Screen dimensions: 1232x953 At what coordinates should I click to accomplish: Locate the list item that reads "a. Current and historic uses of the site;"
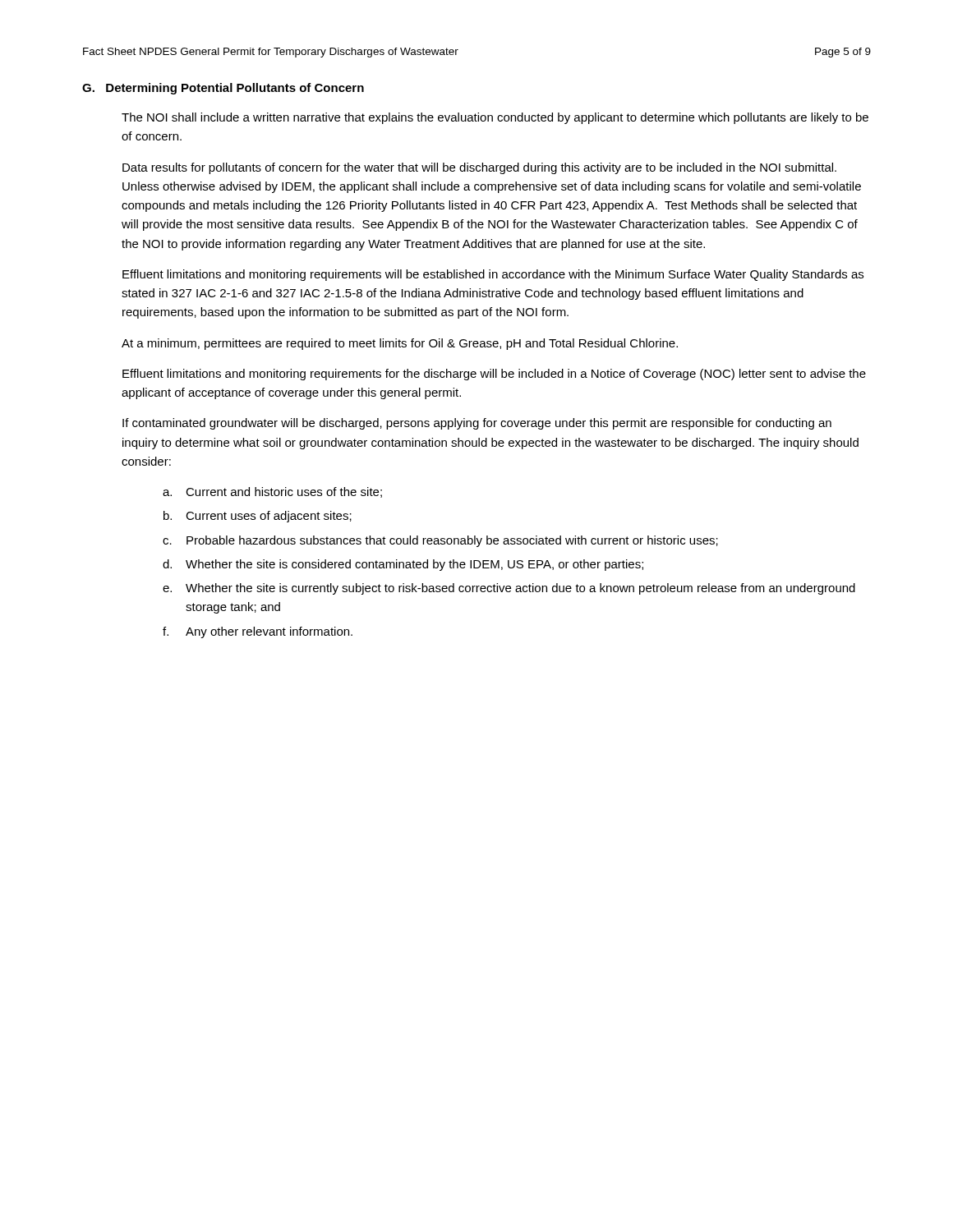tap(272, 492)
